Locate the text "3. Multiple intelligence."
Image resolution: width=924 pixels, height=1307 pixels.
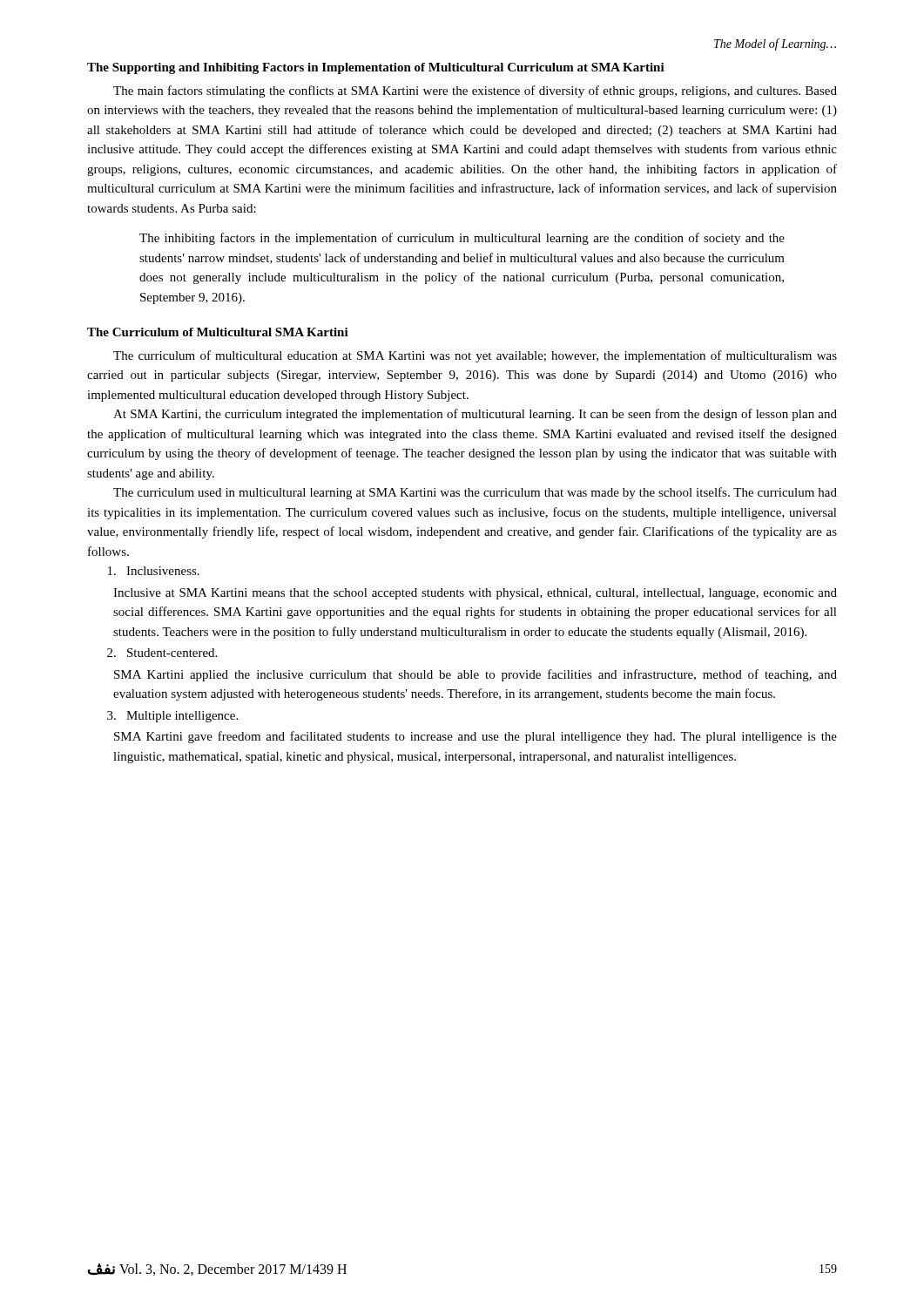click(x=173, y=715)
